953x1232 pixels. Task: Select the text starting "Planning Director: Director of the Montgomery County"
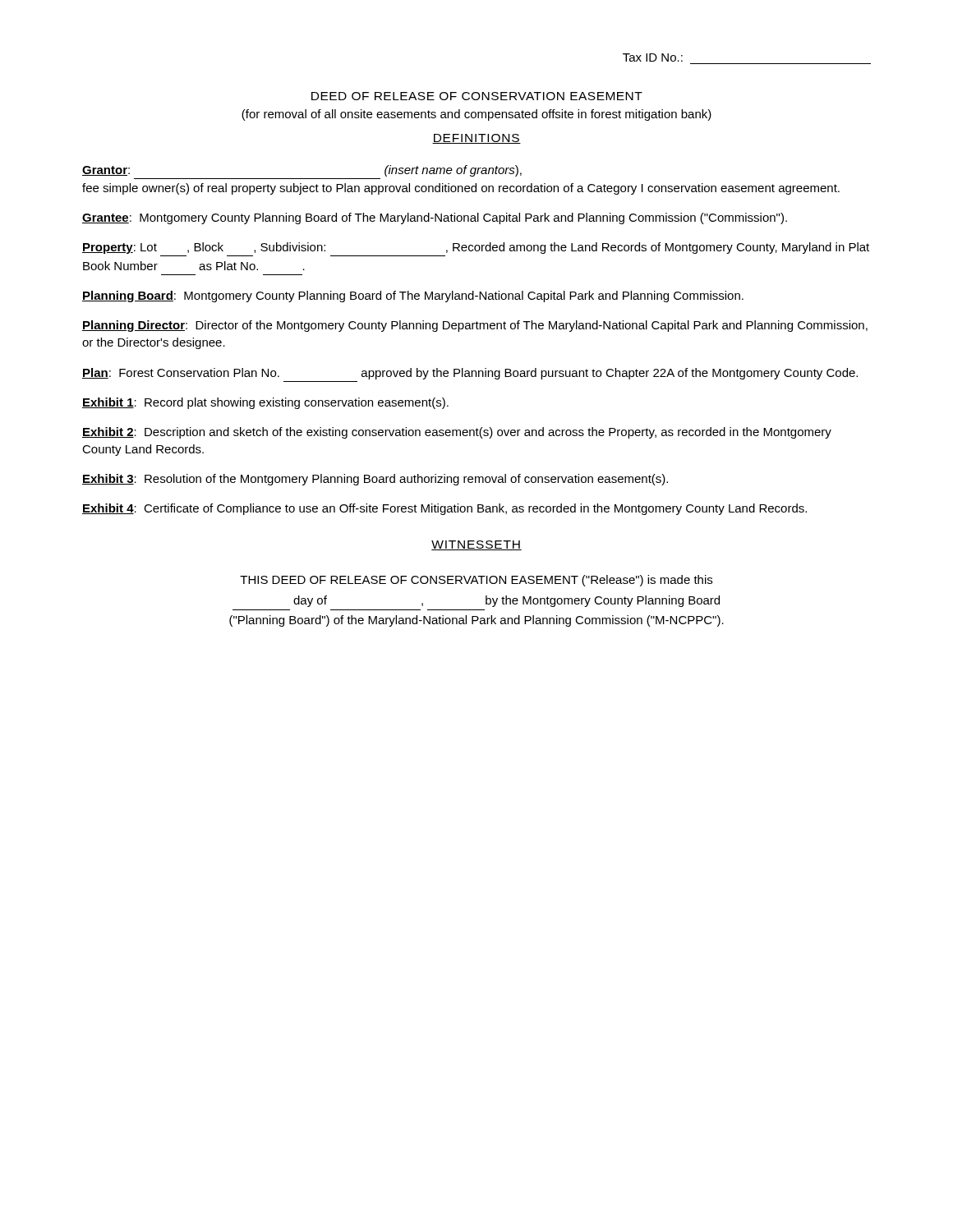(475, 333)
